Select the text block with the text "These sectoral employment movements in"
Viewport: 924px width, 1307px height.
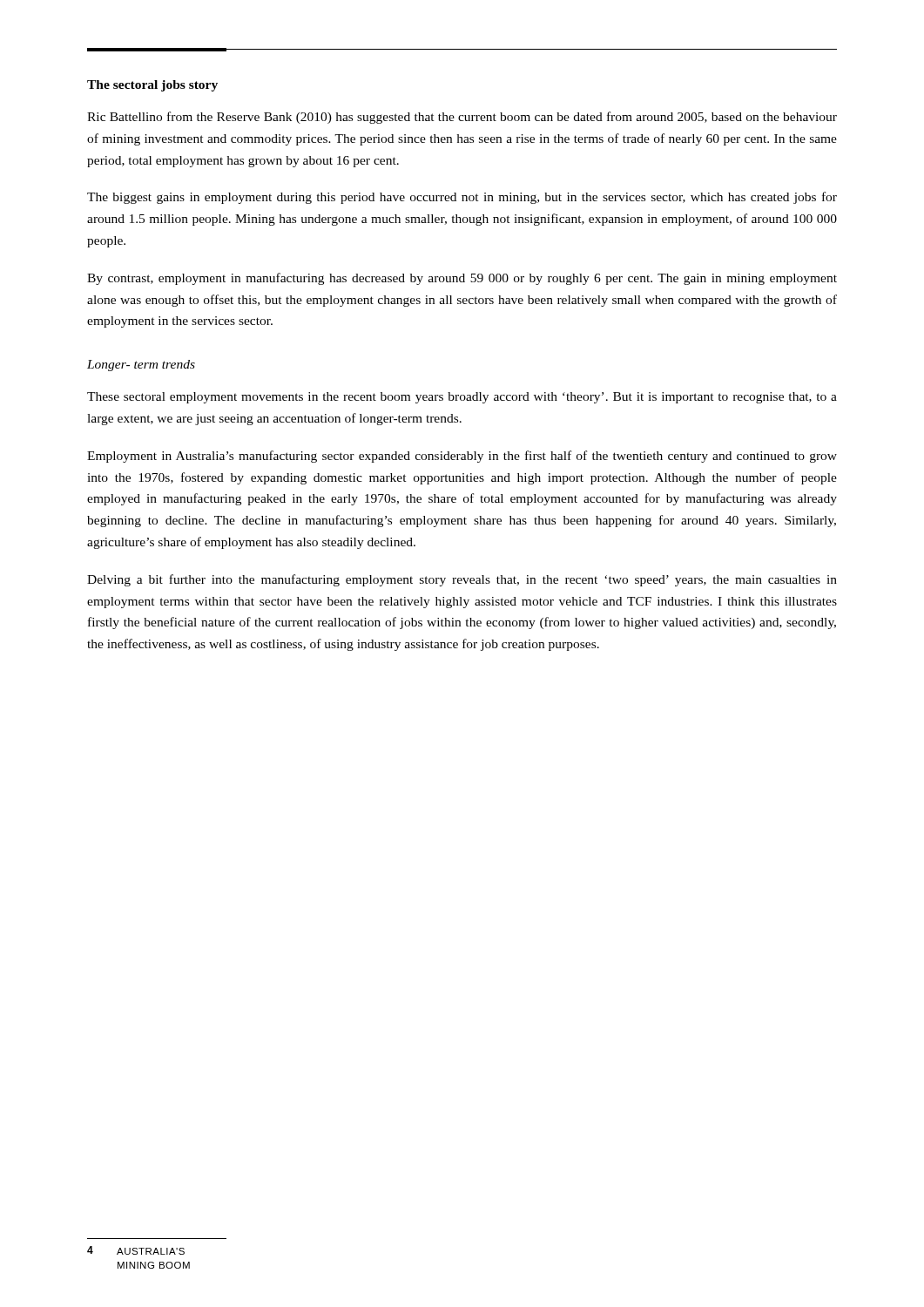[x=462, y=407]
